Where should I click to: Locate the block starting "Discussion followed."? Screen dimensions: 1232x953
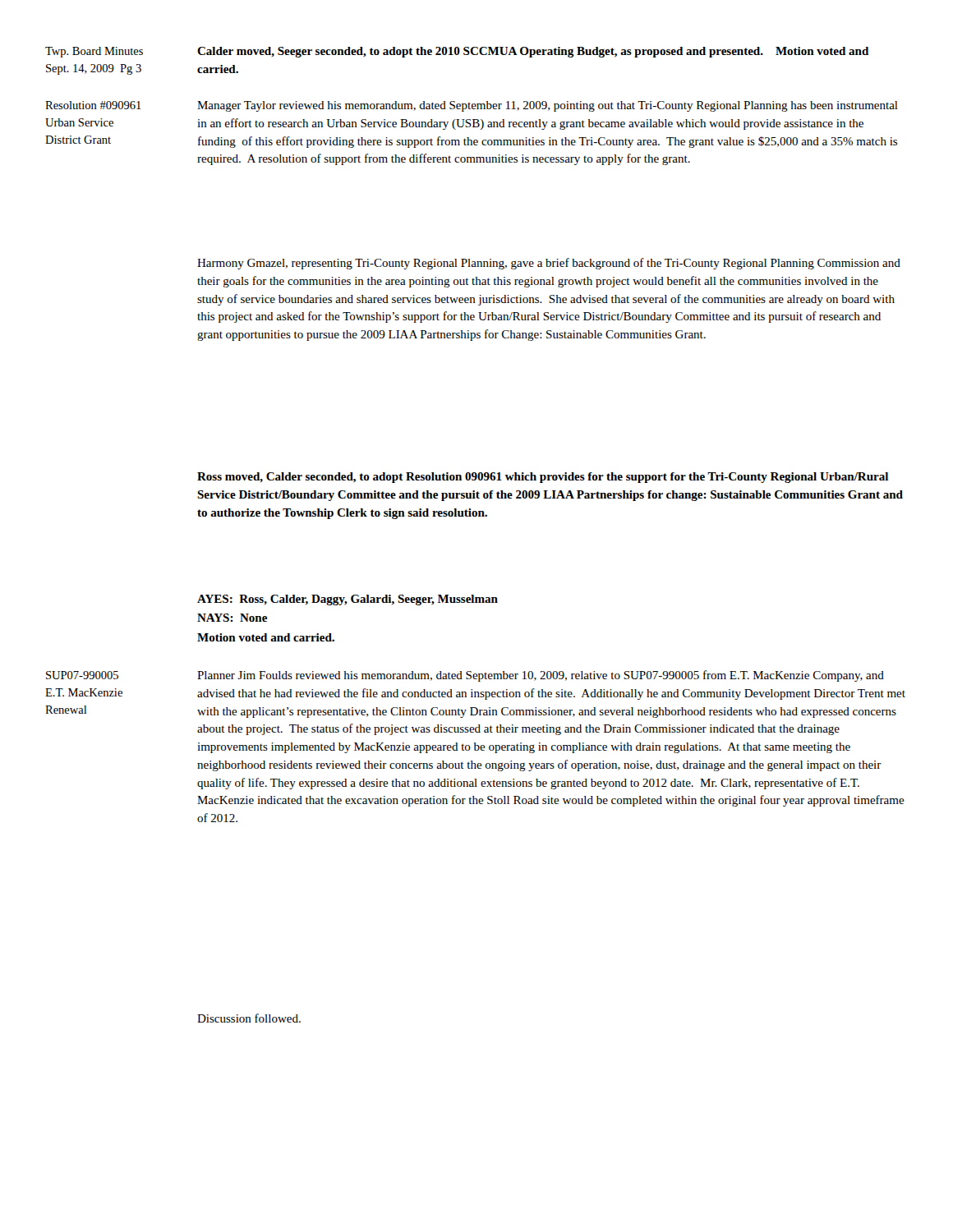(x=249, y=1018)
